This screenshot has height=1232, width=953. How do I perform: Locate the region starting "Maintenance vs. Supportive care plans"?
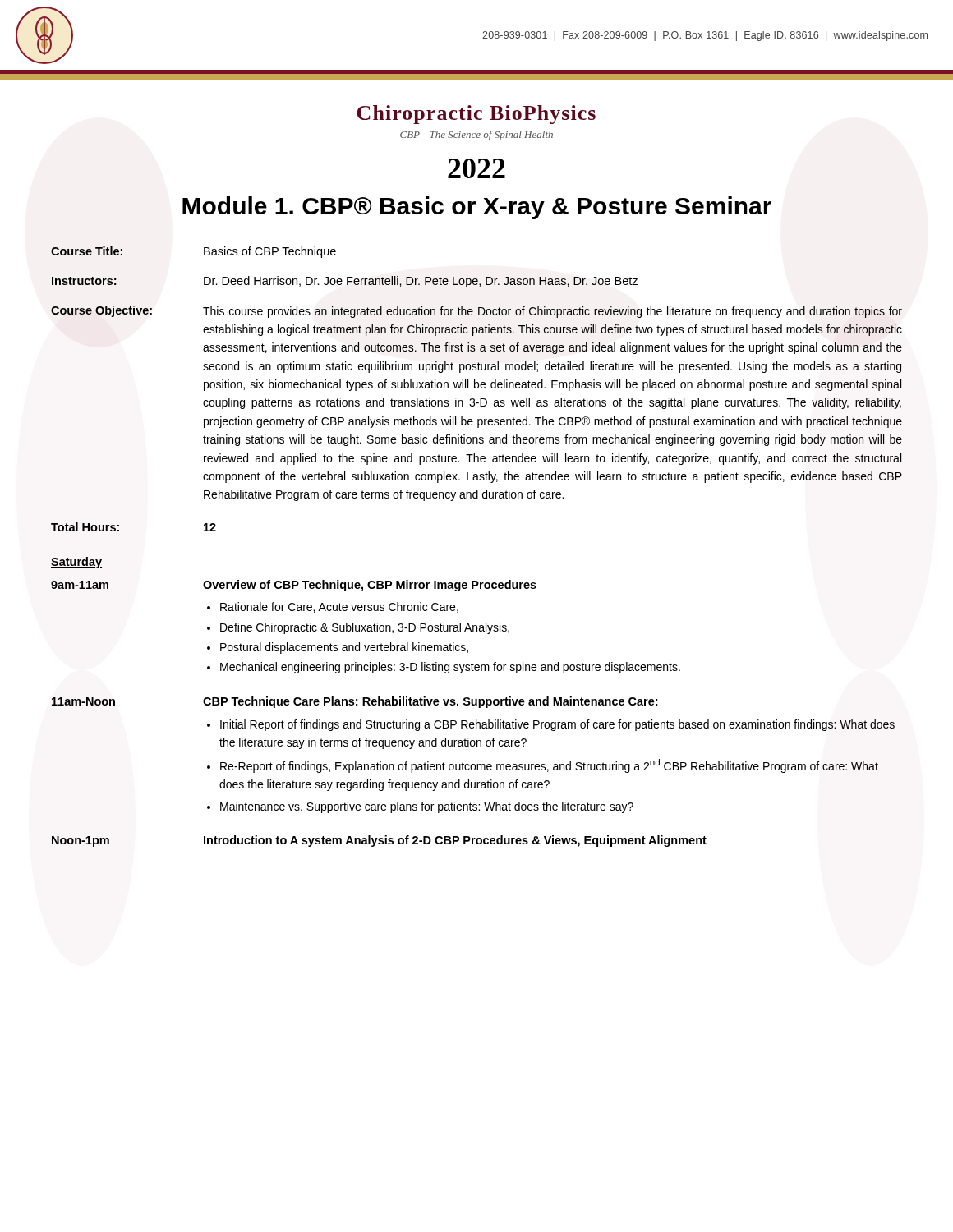[427, 806]
